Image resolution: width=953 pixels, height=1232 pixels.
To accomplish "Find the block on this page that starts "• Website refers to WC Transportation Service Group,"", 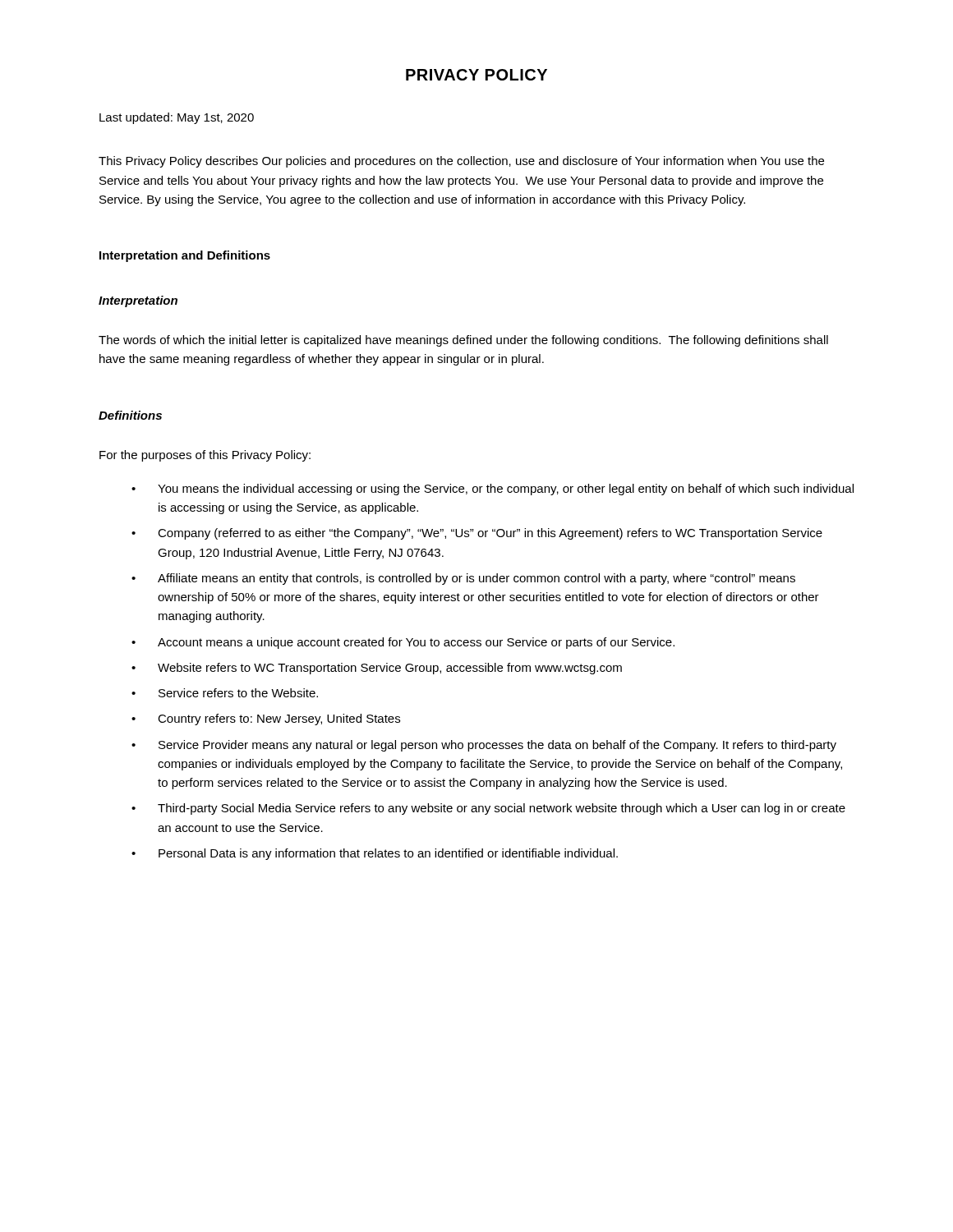I will [493, 667].
